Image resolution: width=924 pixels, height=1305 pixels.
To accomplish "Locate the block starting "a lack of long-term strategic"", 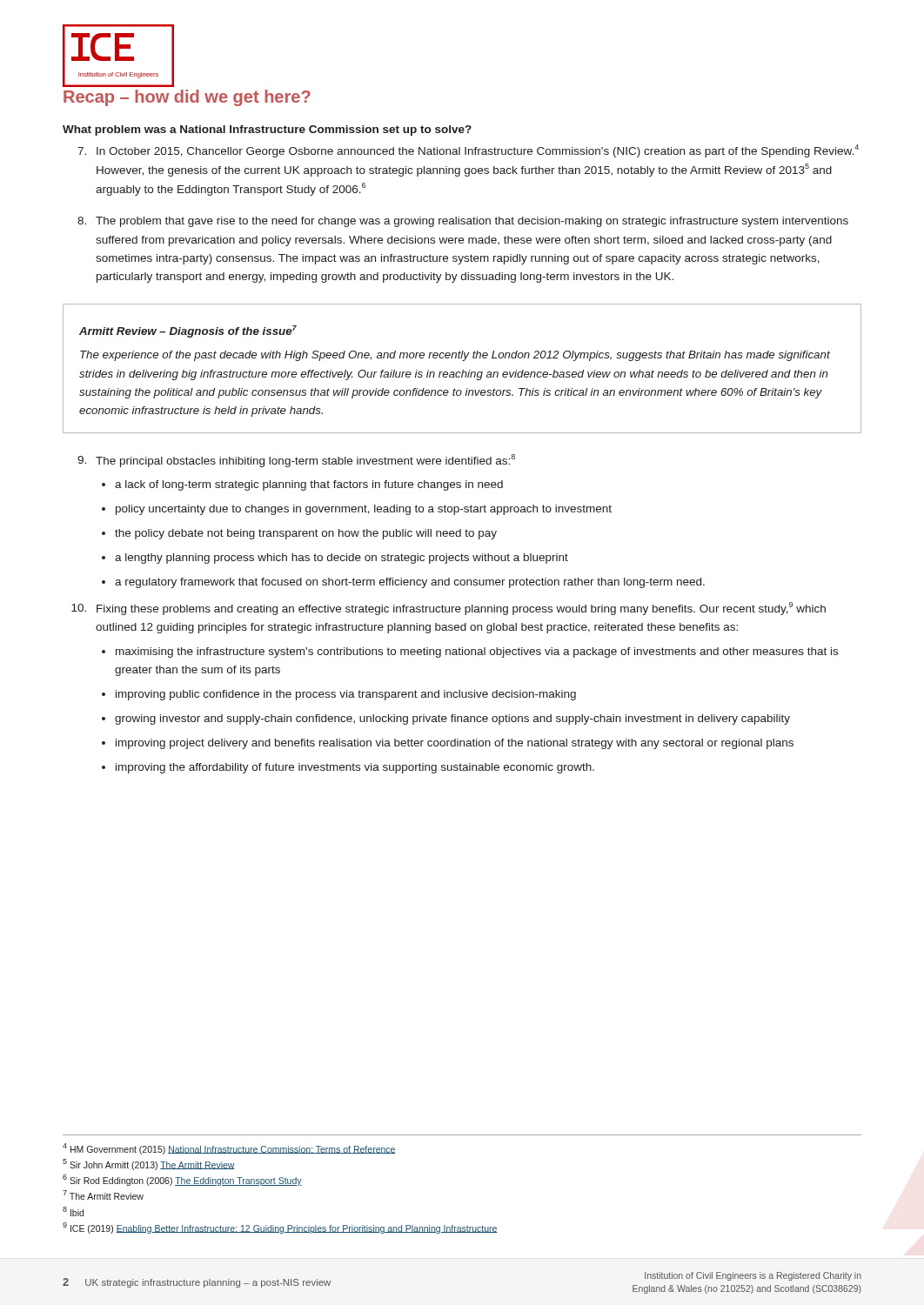I will tap(309, 484).
